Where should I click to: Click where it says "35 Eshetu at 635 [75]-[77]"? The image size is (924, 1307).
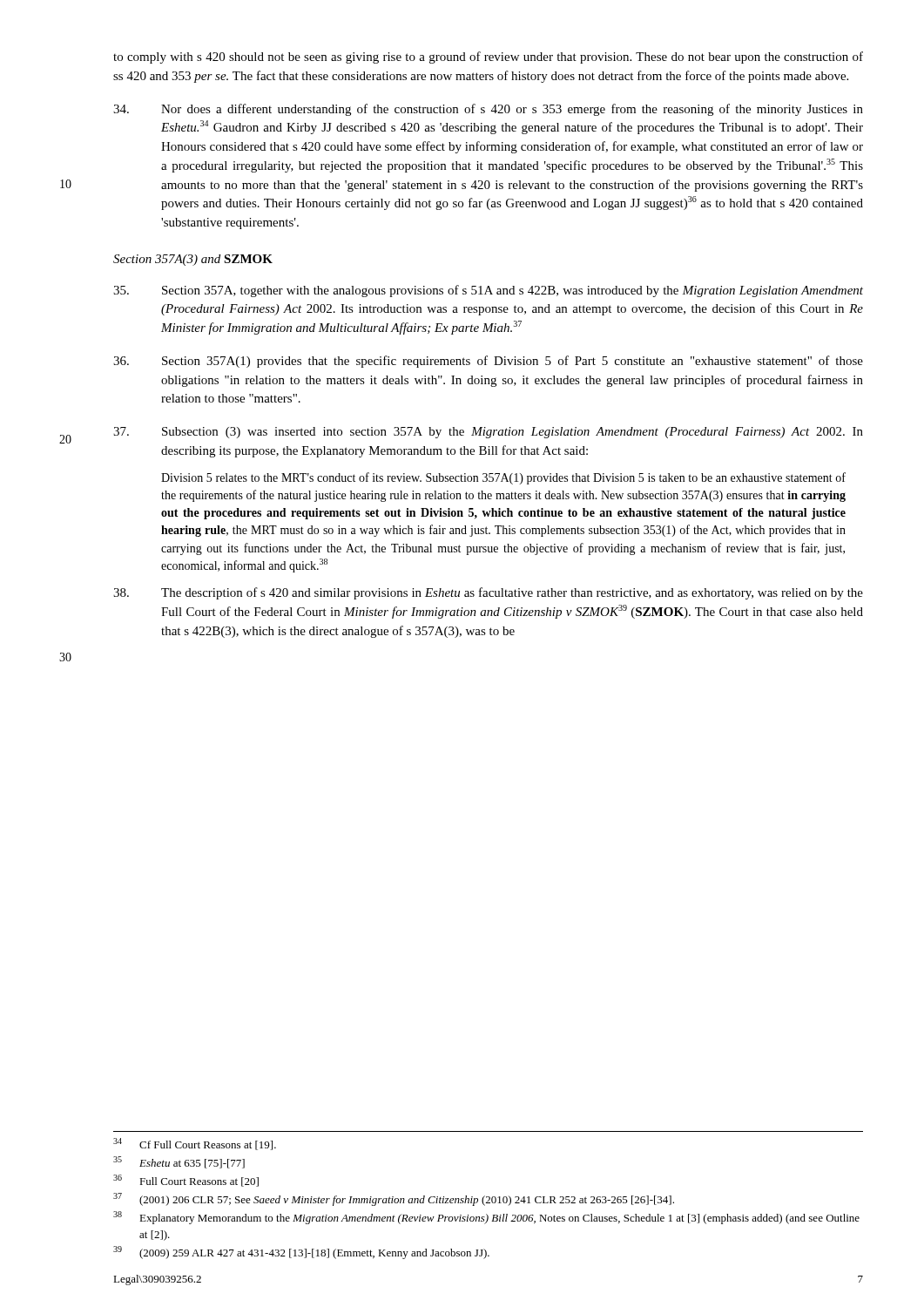[179, 1162]
